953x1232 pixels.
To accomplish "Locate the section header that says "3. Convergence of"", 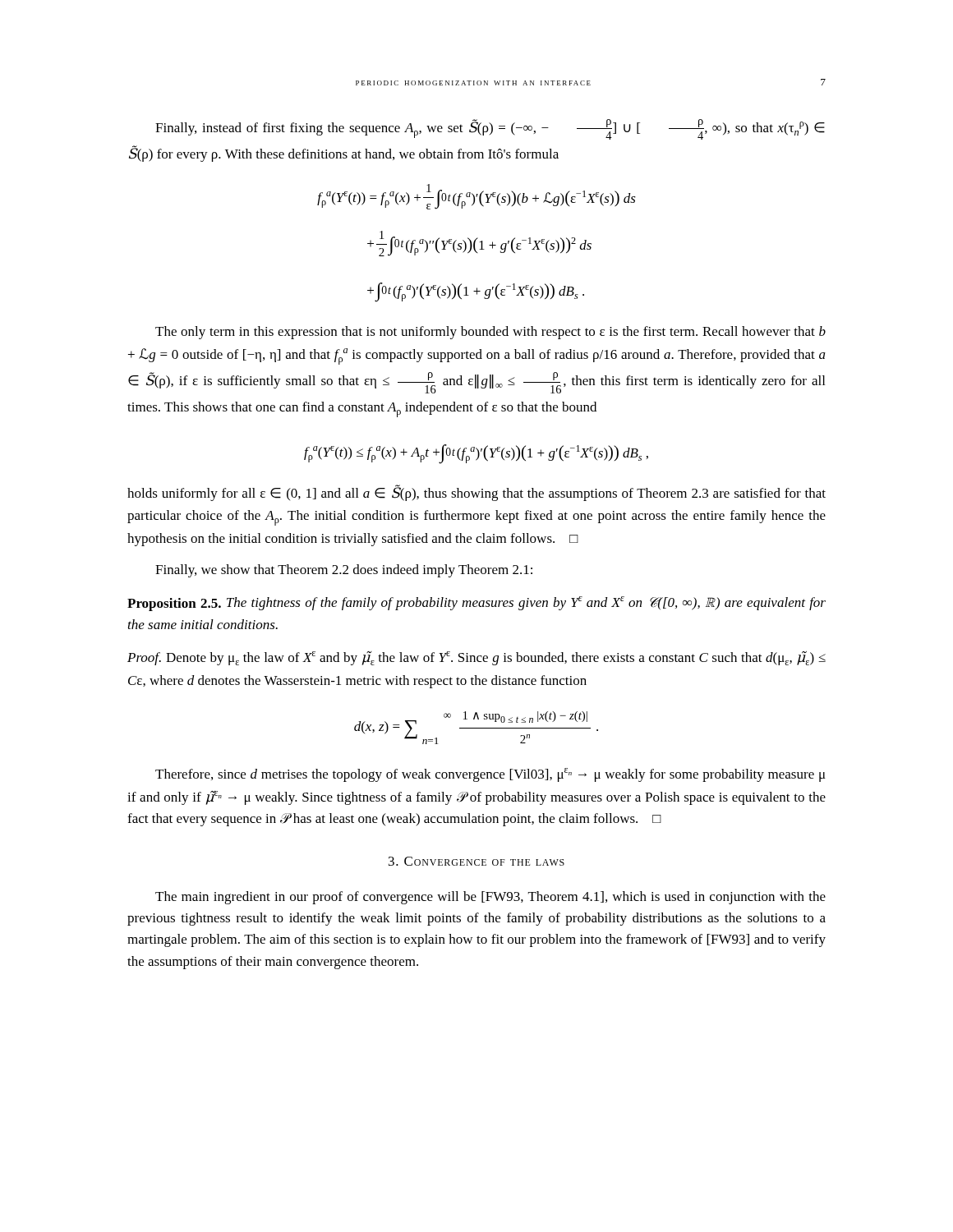I will (x=476, y=861).
